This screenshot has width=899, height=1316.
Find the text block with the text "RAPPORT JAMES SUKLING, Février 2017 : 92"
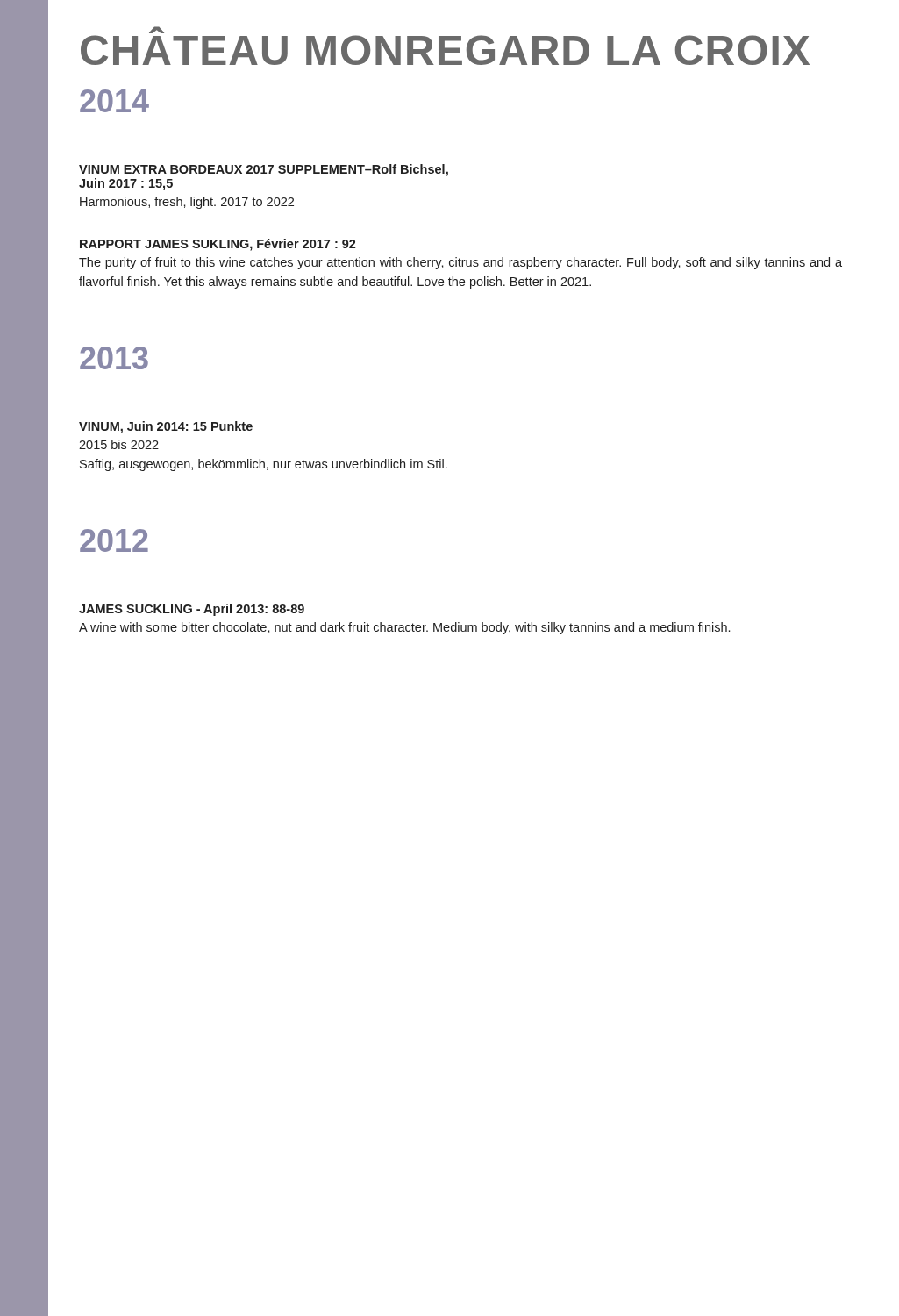460,264
